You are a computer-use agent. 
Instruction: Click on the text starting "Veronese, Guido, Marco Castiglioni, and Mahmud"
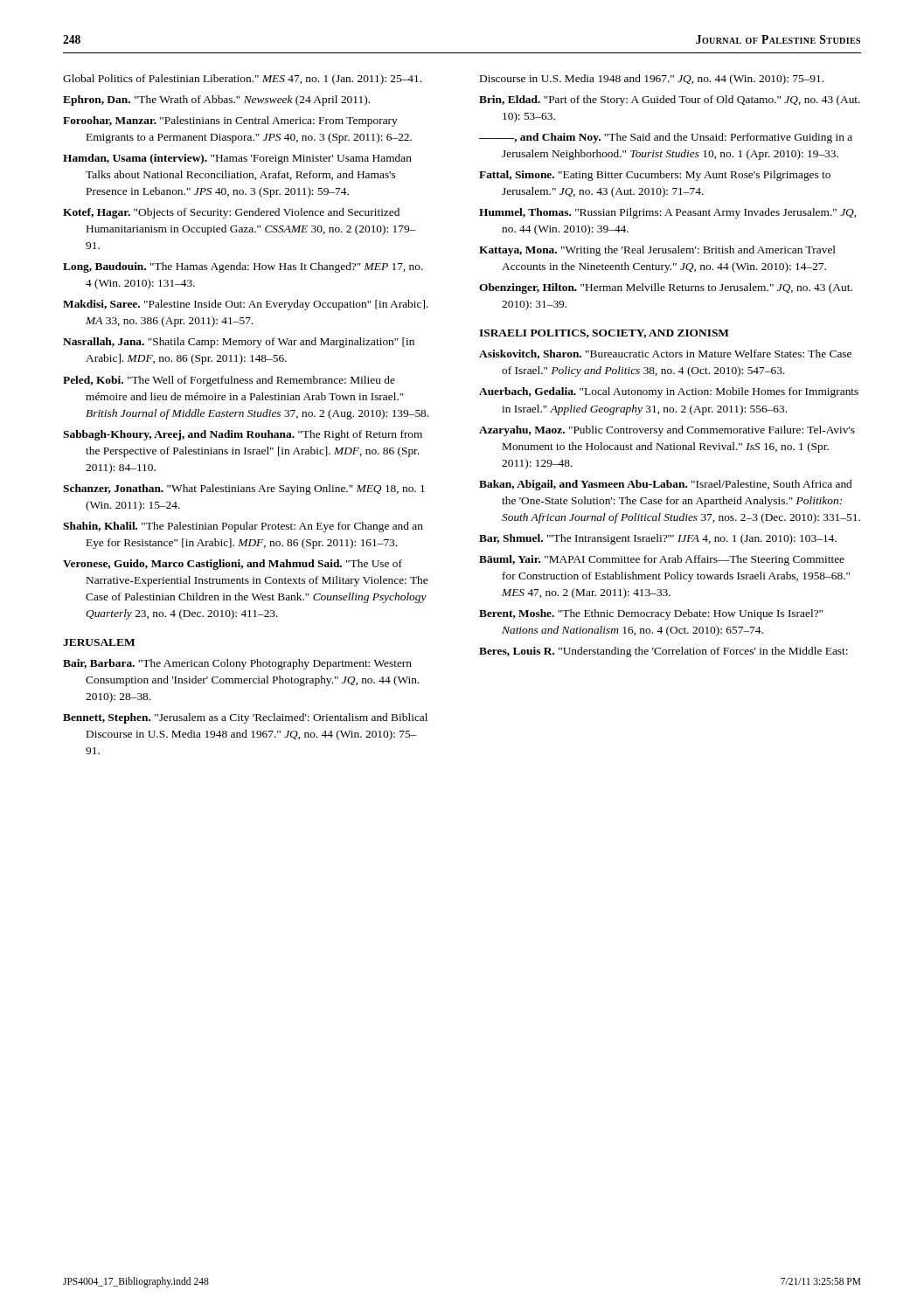pyautogui.click(x=246, y=588)
